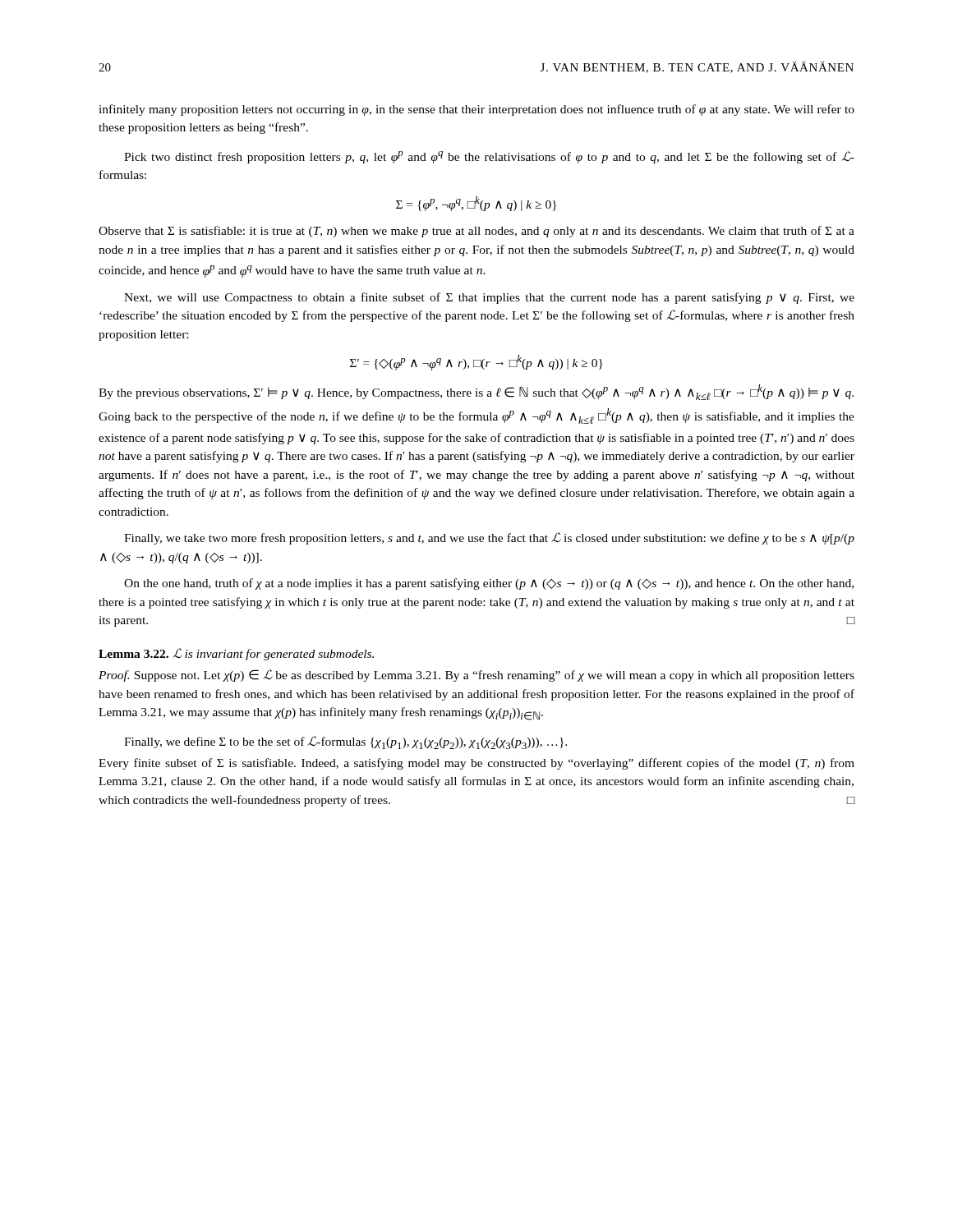Screen dimensions: 1232x953
Task: Navigate to the block starting "By the previous"
Action: (x=476, y=451)
